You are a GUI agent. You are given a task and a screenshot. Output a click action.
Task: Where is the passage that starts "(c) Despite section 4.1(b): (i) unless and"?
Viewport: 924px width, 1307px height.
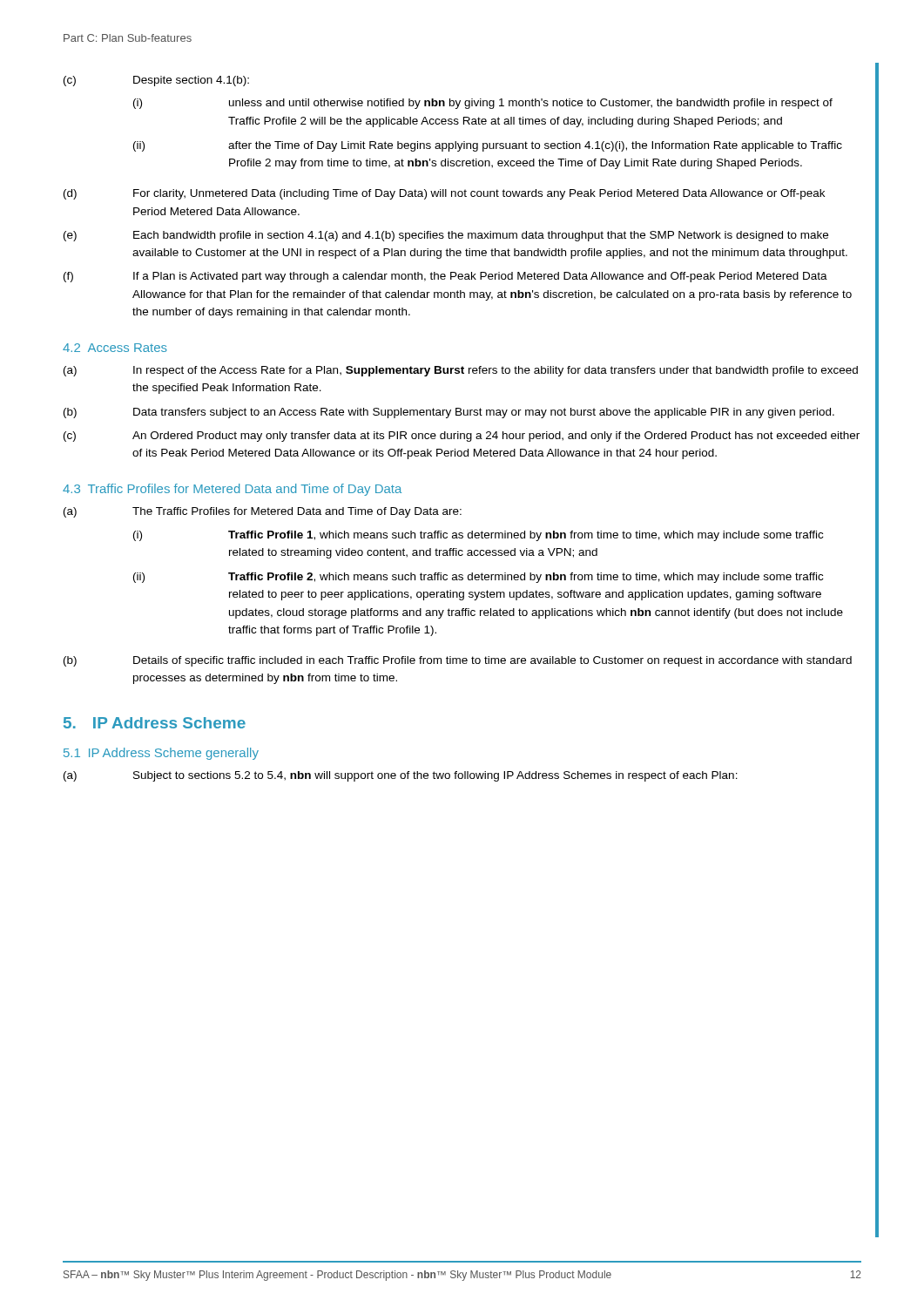[x=462, y=125]
